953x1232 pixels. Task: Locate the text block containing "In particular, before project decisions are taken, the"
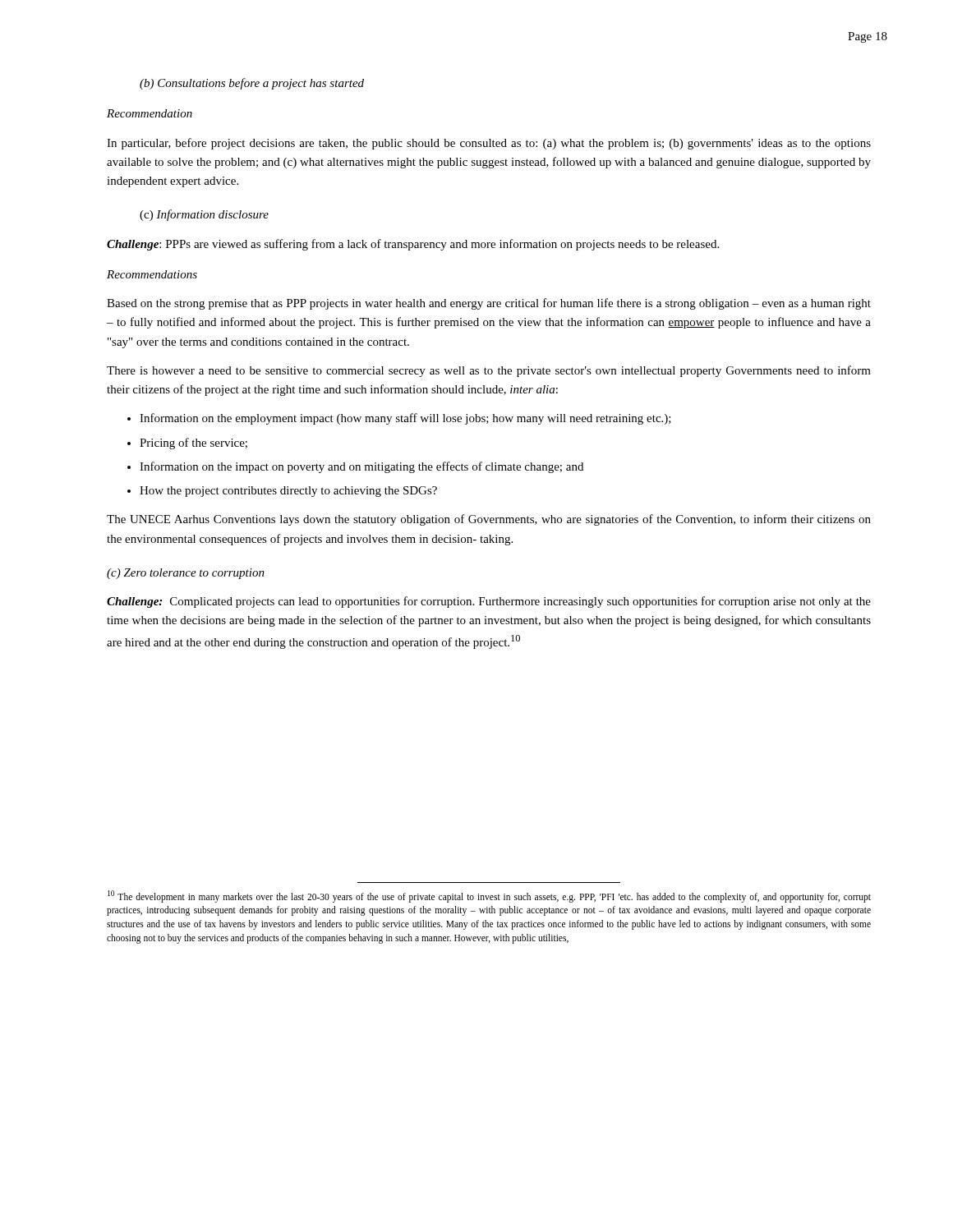coord(489,162)
